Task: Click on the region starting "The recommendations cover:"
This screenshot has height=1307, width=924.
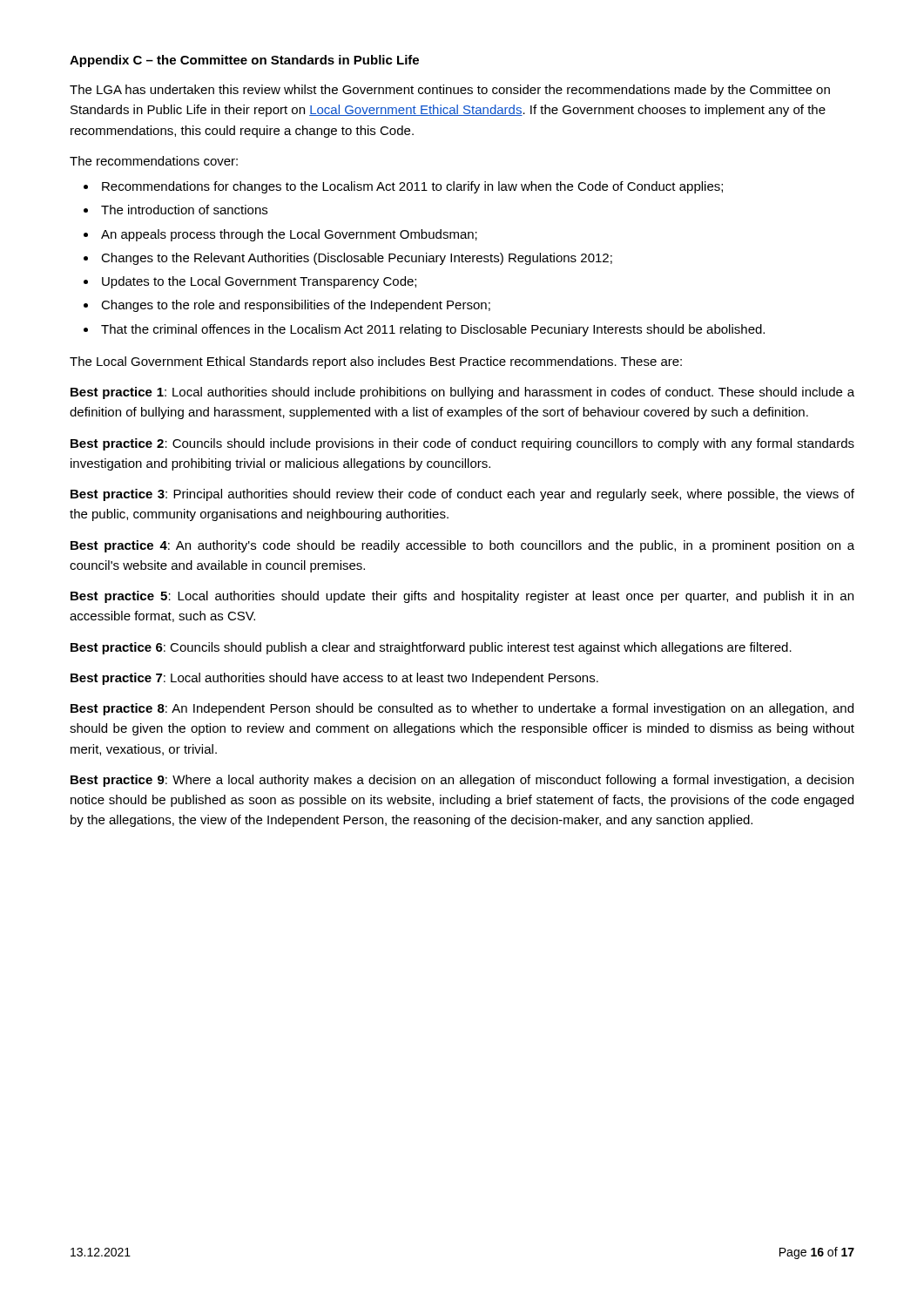Action: pyautogui.click(x=154, y=161)
